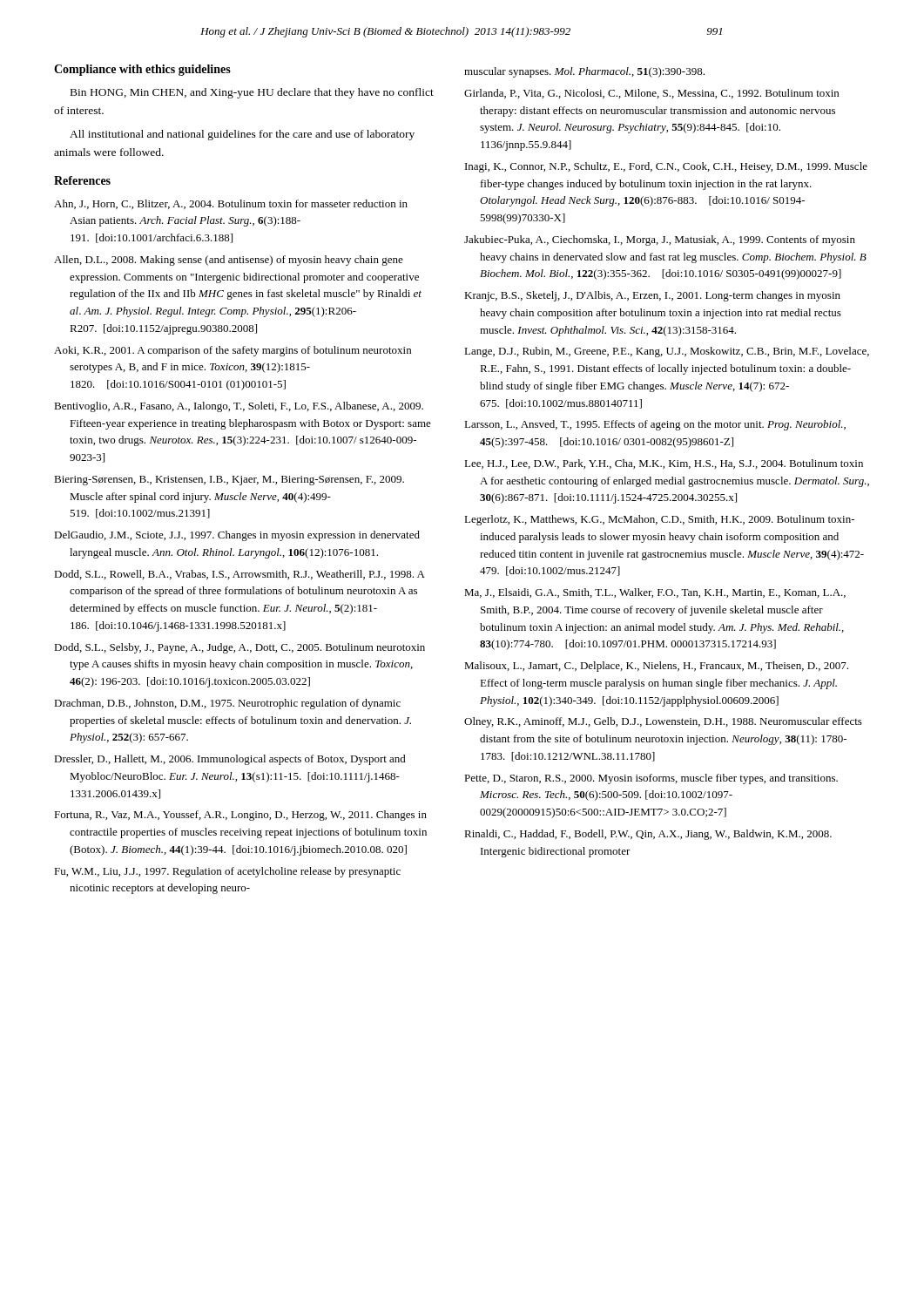Point to the text block starting "Pette, D., Staron, R.S., 2000."
This screenshot has height=1307, width=924.
[651, 794]
